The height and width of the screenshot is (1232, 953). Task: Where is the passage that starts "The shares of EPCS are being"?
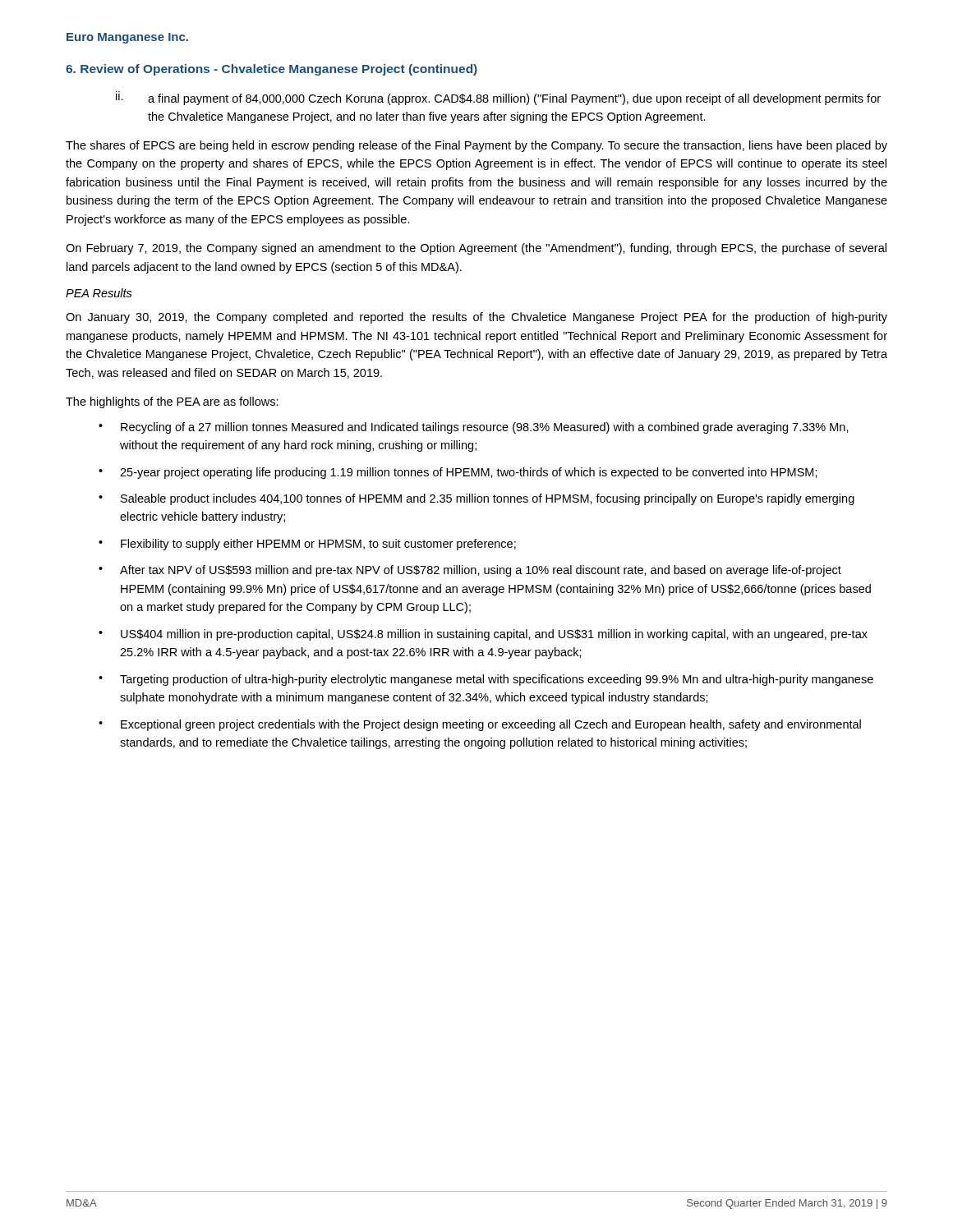476,182
